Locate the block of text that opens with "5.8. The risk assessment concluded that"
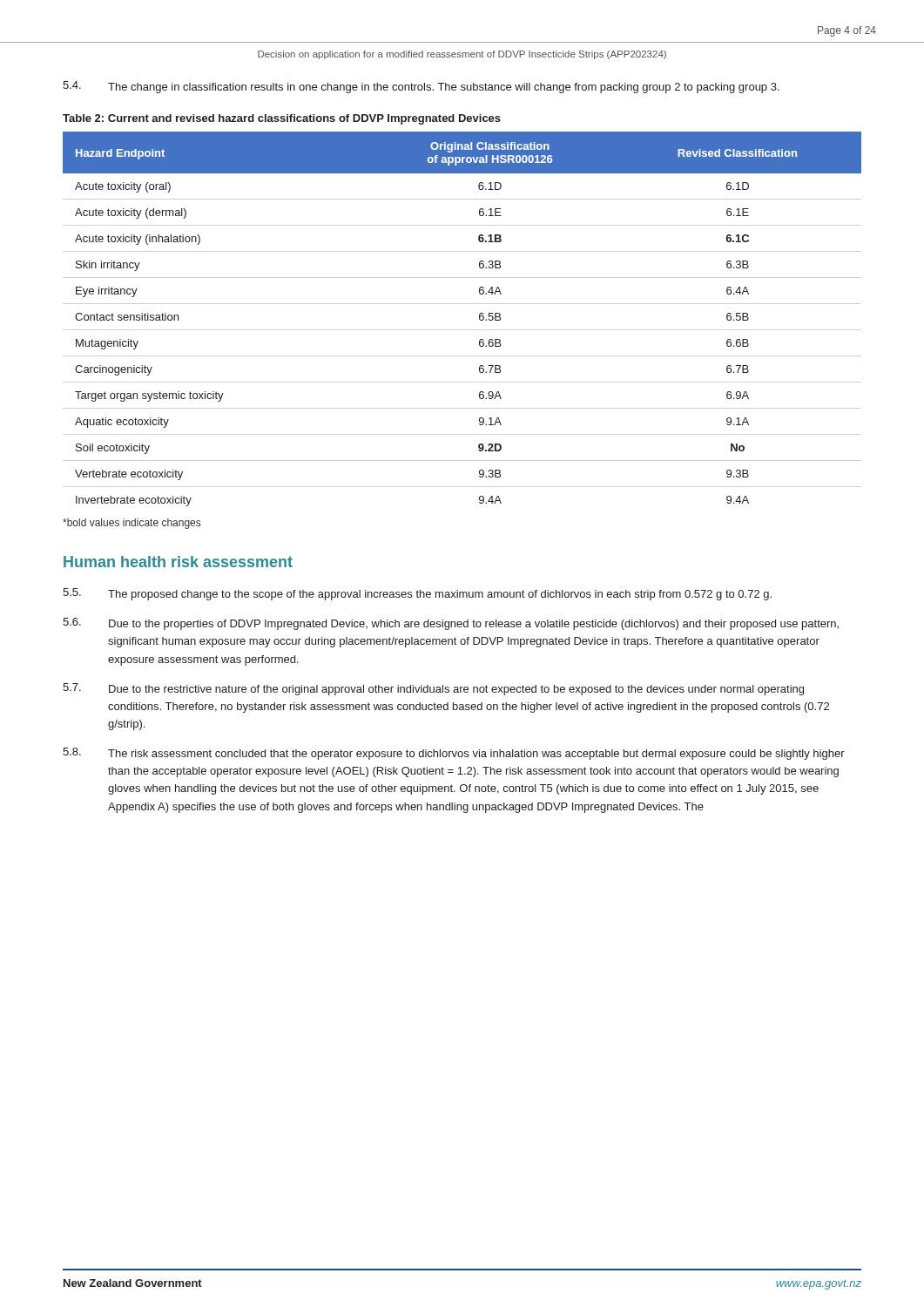This screenshot has width=924, height=1307. [x=462, y=780]
